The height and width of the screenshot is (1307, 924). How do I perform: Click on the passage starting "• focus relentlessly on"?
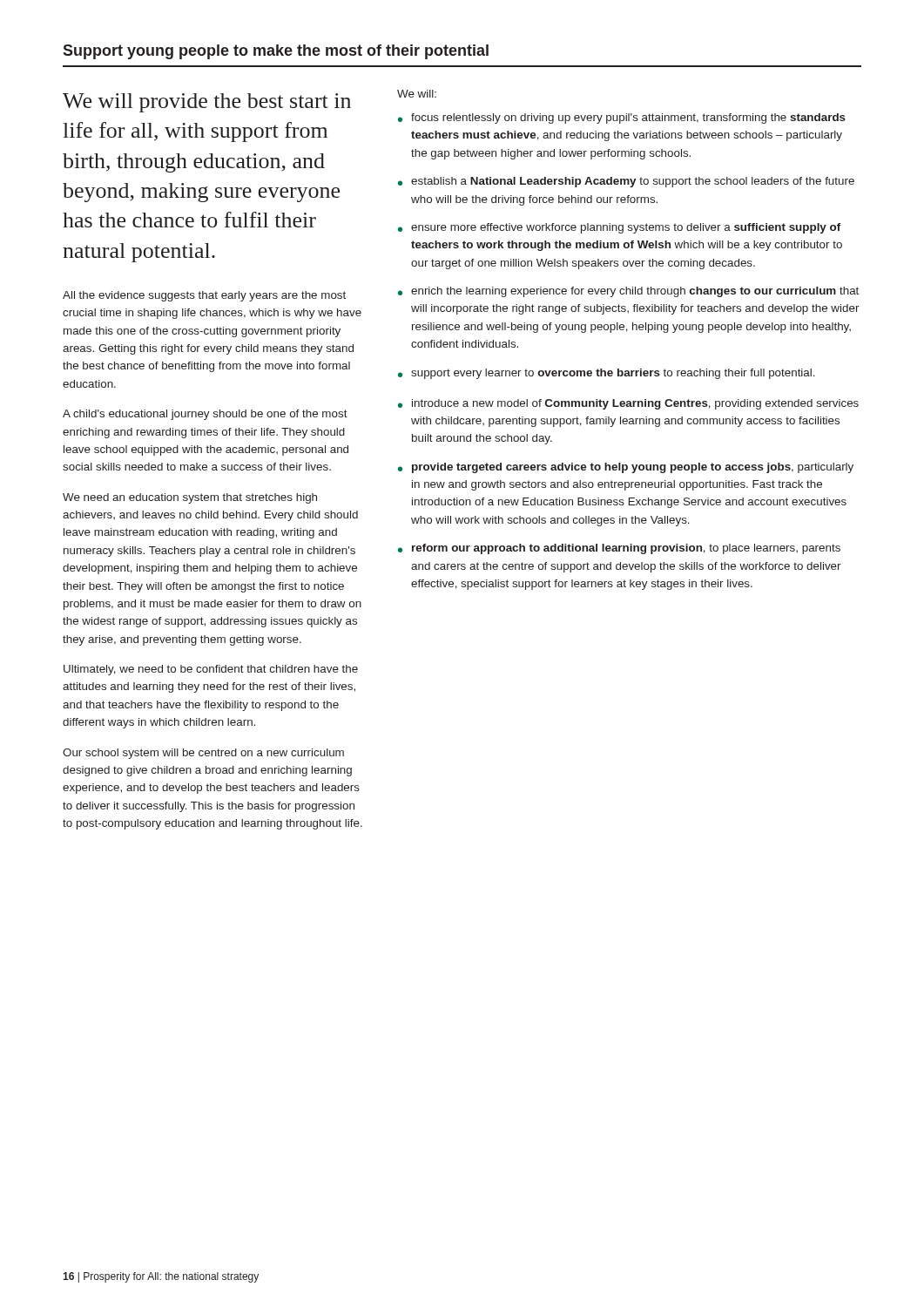coord(629,136)
